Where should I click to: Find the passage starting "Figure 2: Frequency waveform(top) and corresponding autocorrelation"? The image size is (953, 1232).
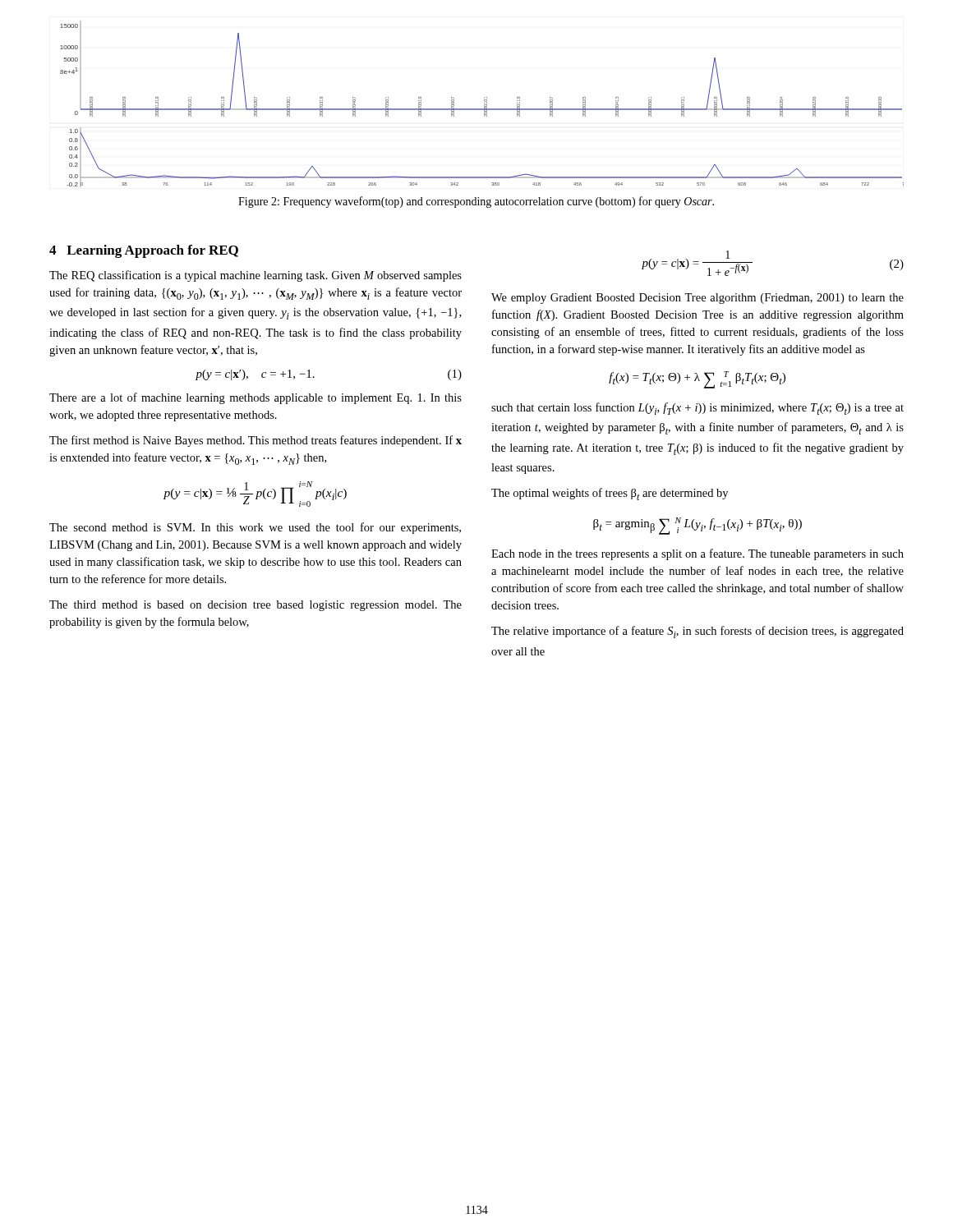click(x=476, y=202)
